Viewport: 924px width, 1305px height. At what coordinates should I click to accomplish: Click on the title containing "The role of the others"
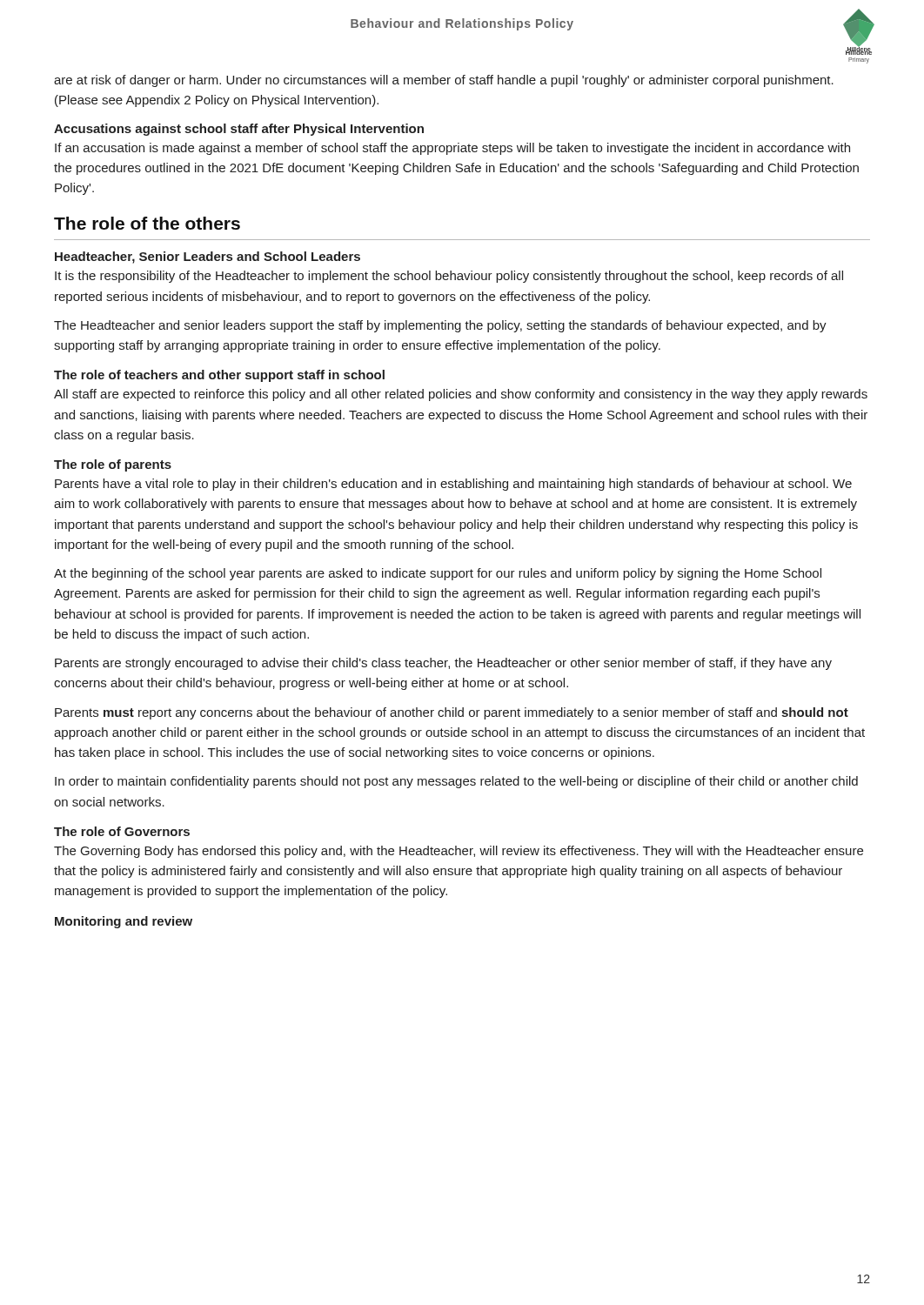point(147,223)
